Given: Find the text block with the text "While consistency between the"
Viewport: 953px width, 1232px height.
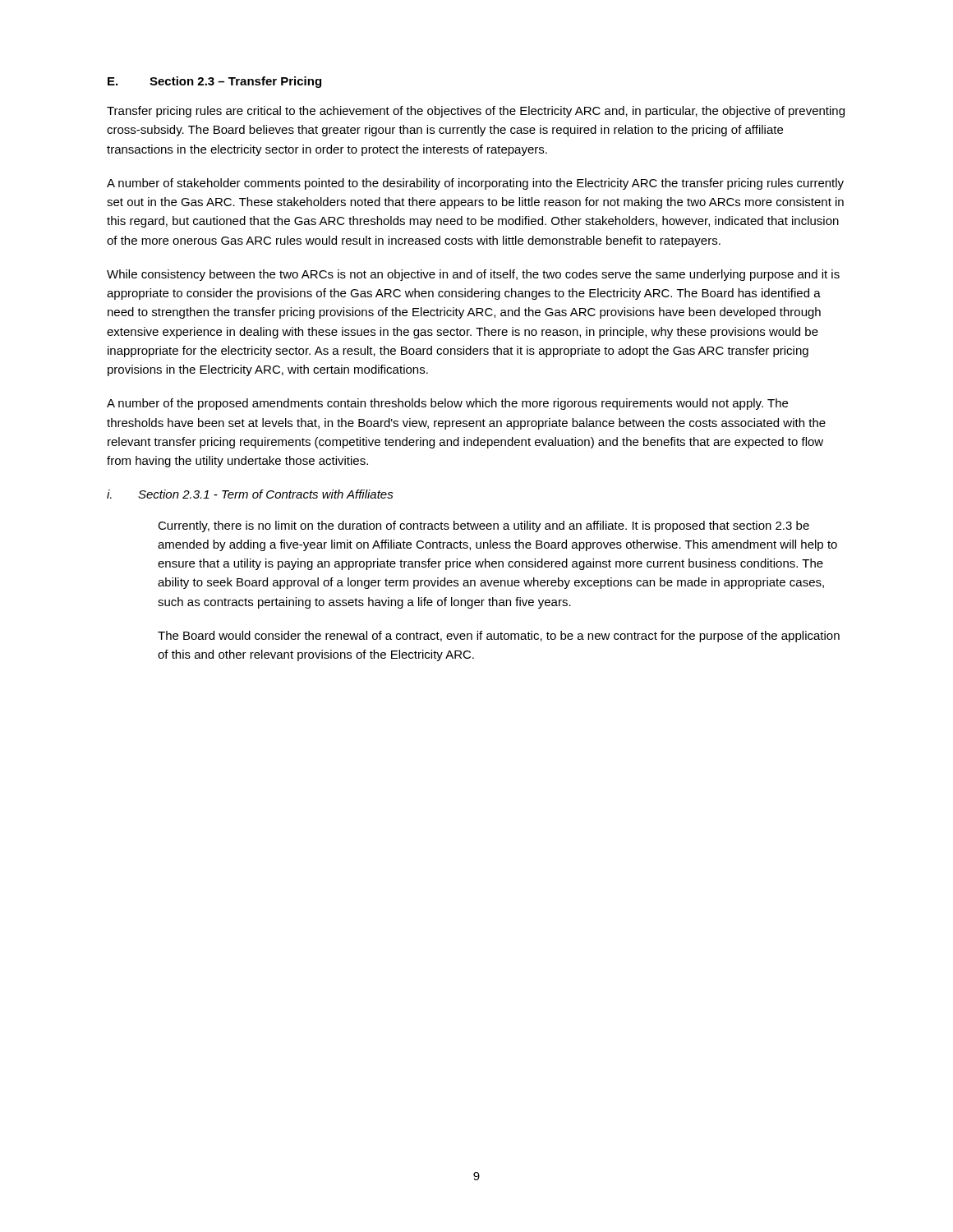Looking at the screenshot, I should [x=476, y=322].
